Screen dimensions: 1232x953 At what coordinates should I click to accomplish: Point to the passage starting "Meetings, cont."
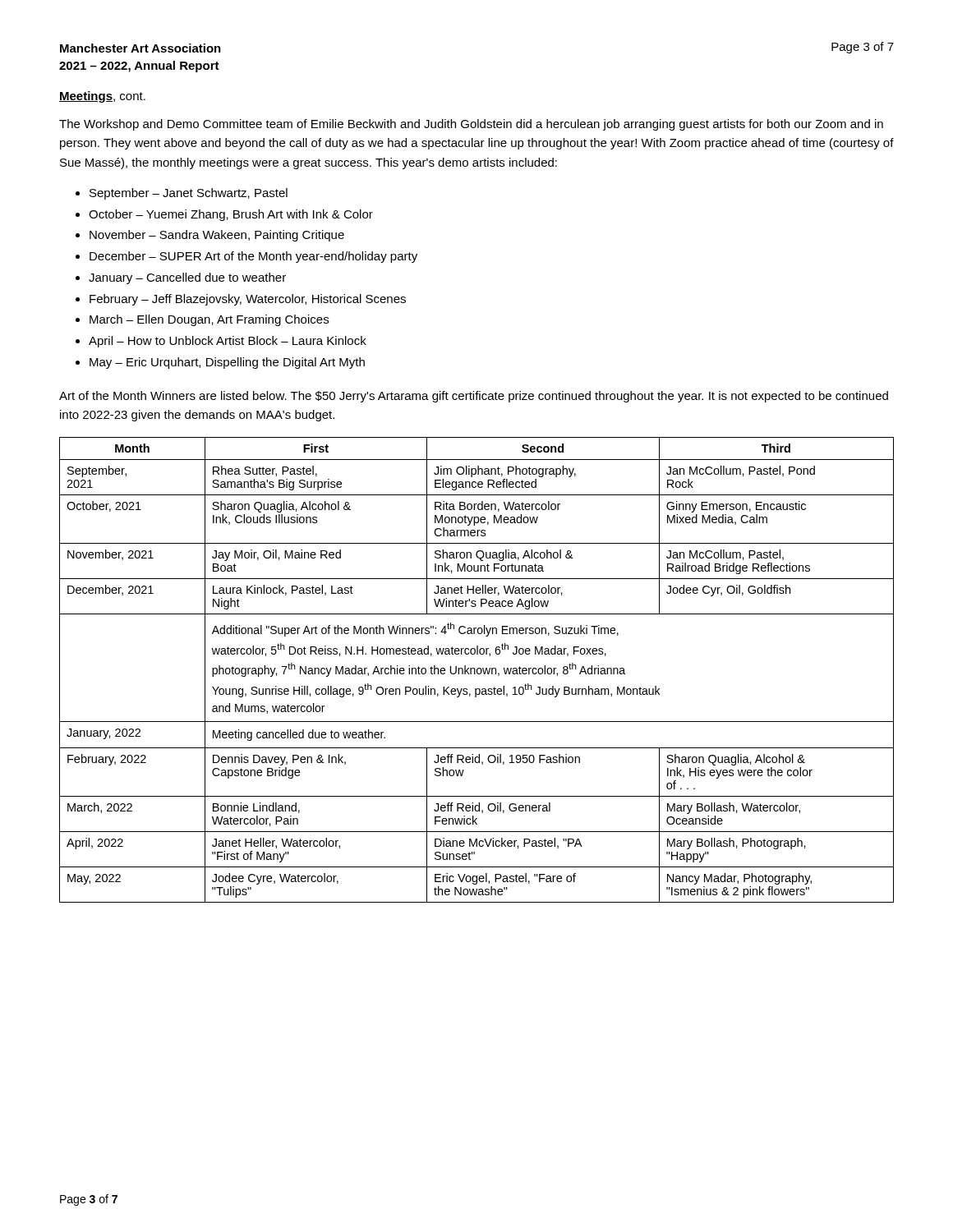pyautogui.click(x=103, y=96)
